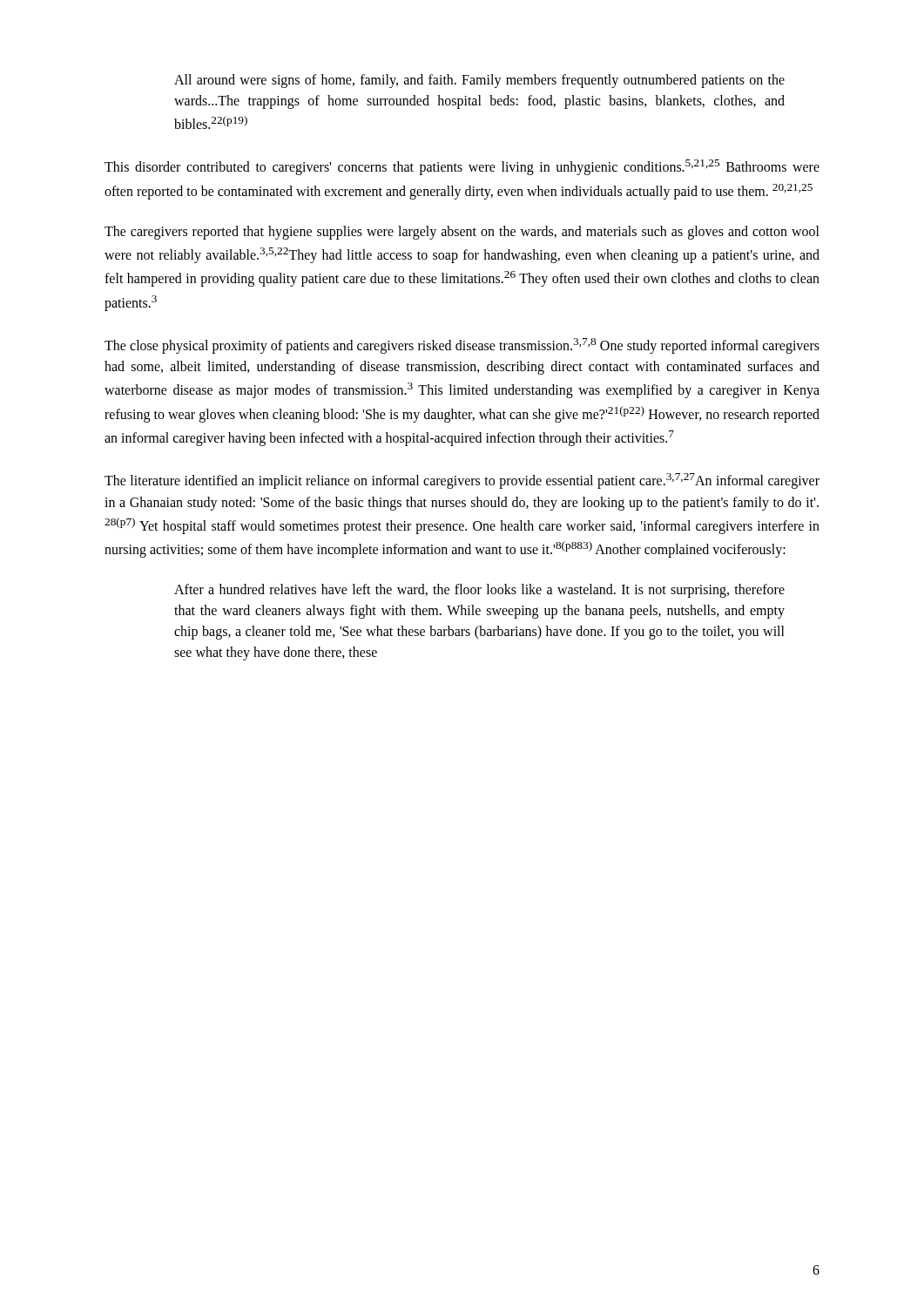Locate the text block starting "The close physical"
Image resolution: width=924 pixels, height=1307 pixels.
point(462,390)
